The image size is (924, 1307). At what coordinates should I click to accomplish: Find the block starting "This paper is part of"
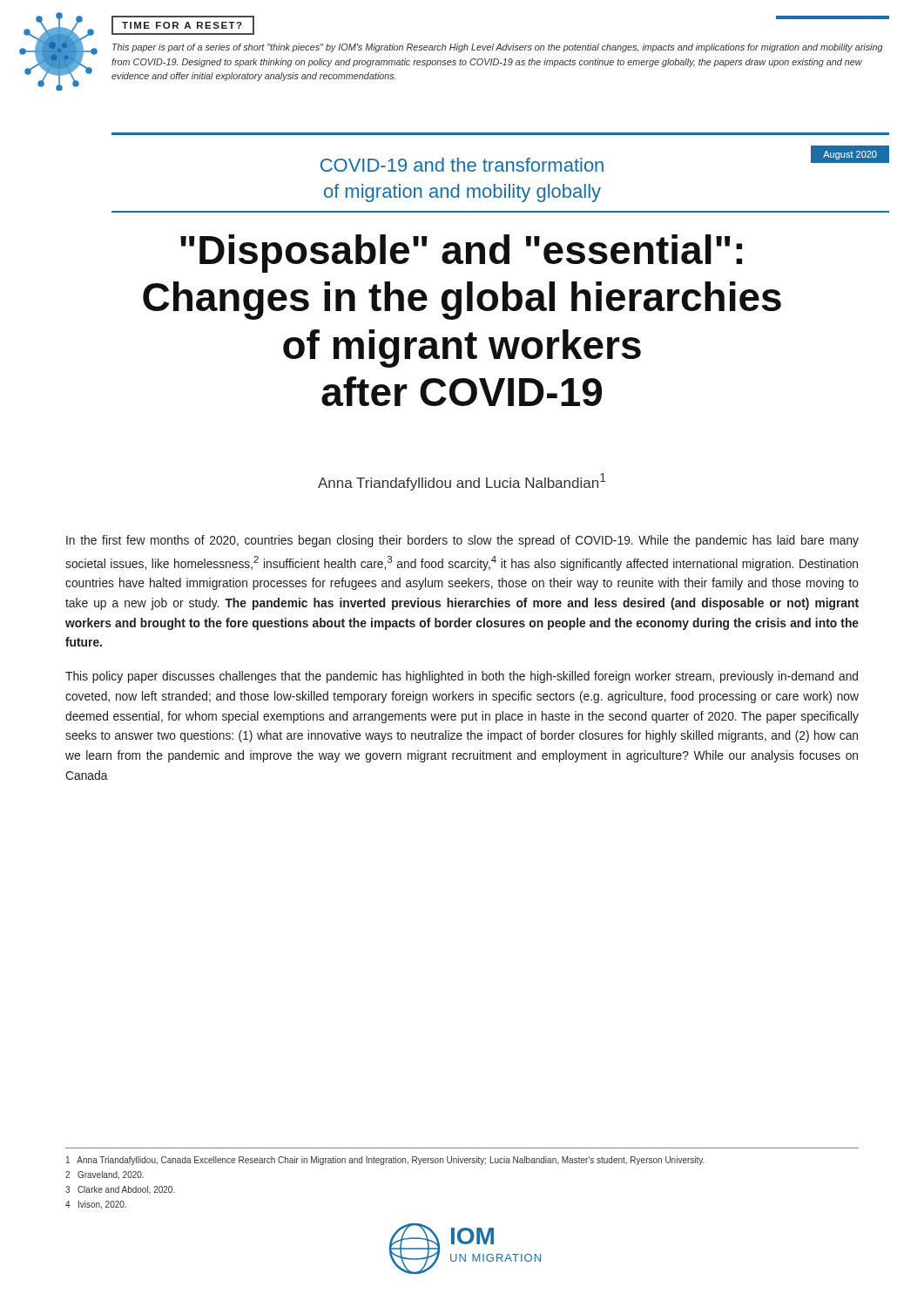pyautogui.click(x=500, y=62)
